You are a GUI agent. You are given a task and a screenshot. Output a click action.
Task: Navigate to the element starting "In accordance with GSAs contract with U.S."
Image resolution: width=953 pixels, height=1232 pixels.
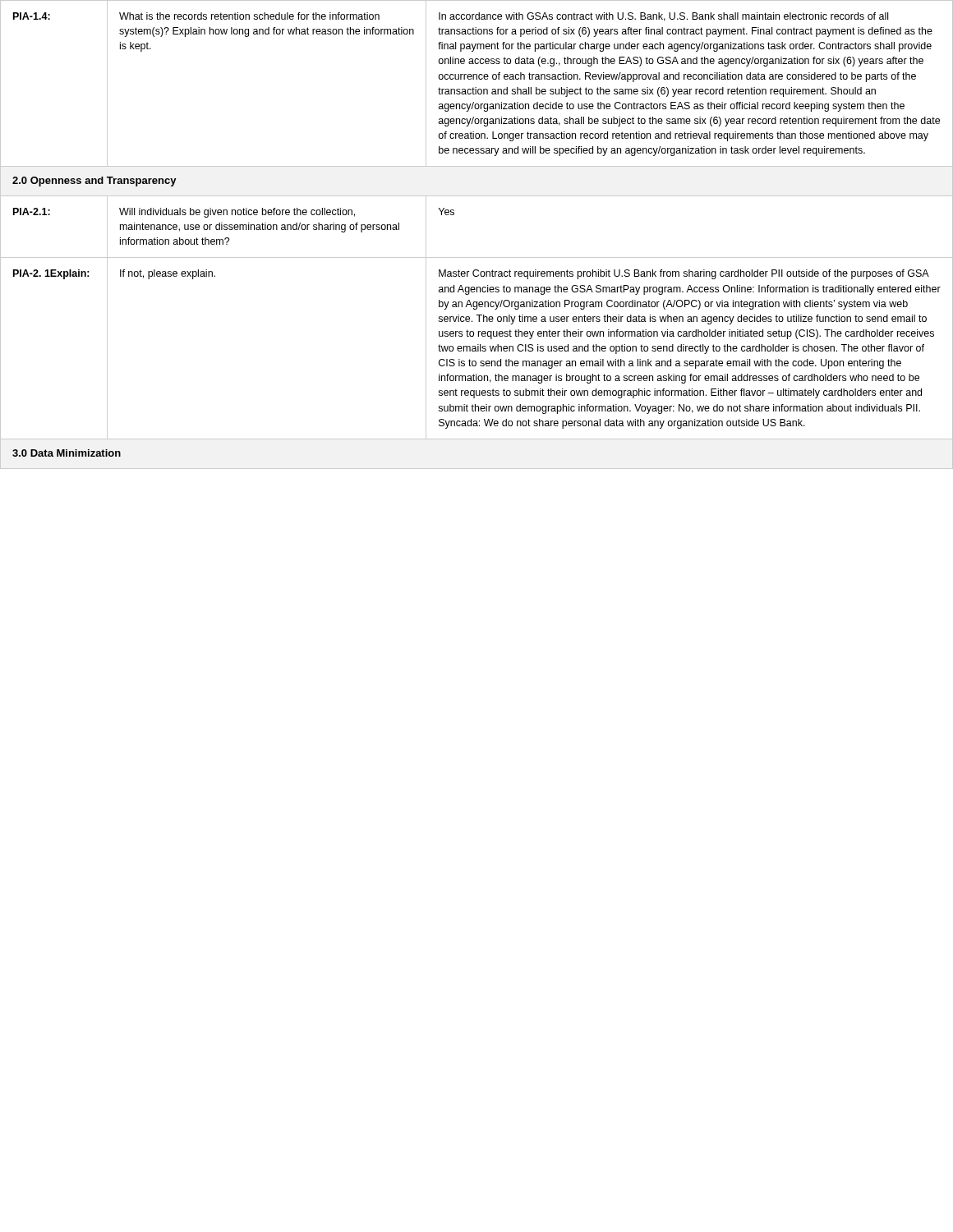point(689,83)
